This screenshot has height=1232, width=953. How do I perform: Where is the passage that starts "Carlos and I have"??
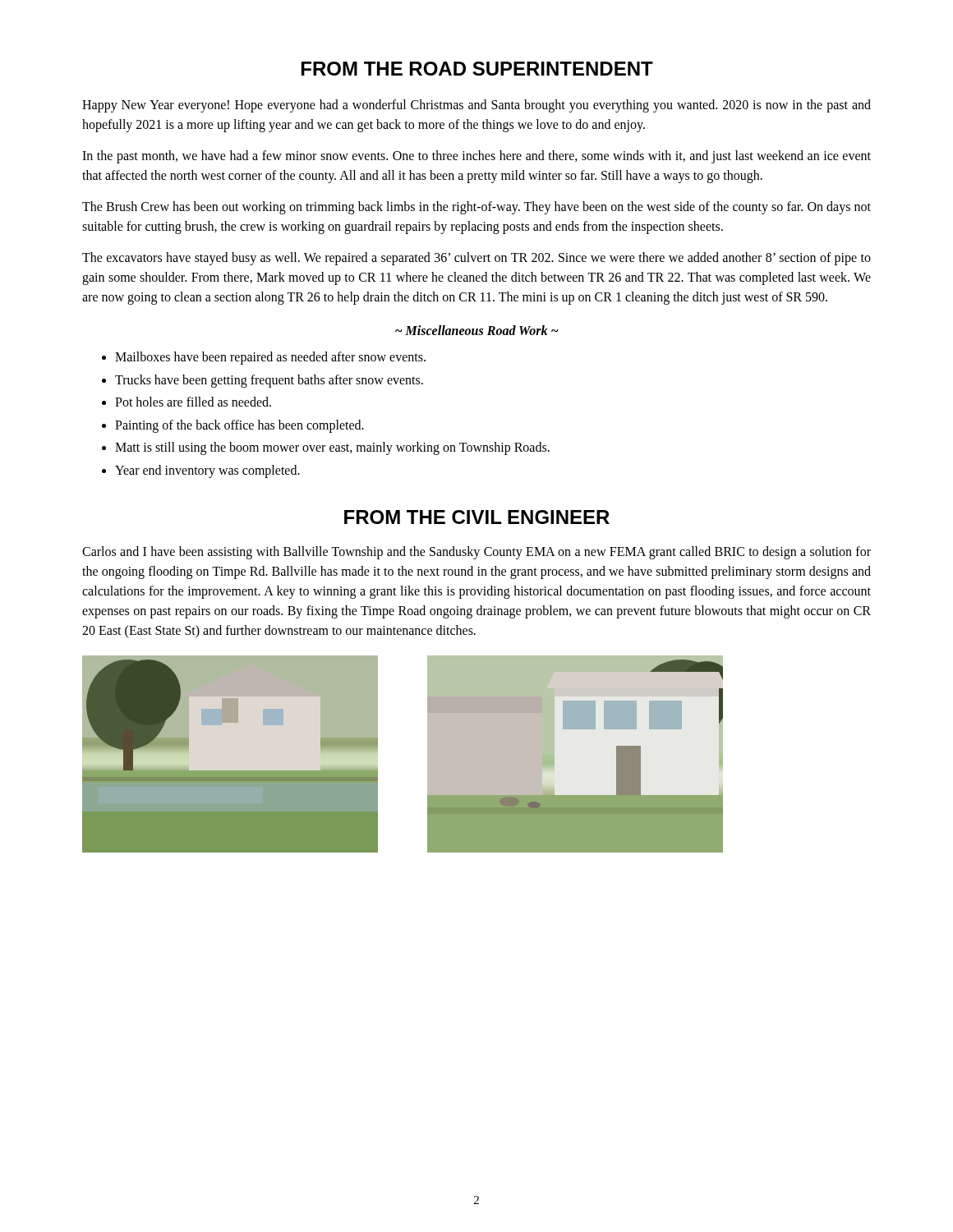476,591
